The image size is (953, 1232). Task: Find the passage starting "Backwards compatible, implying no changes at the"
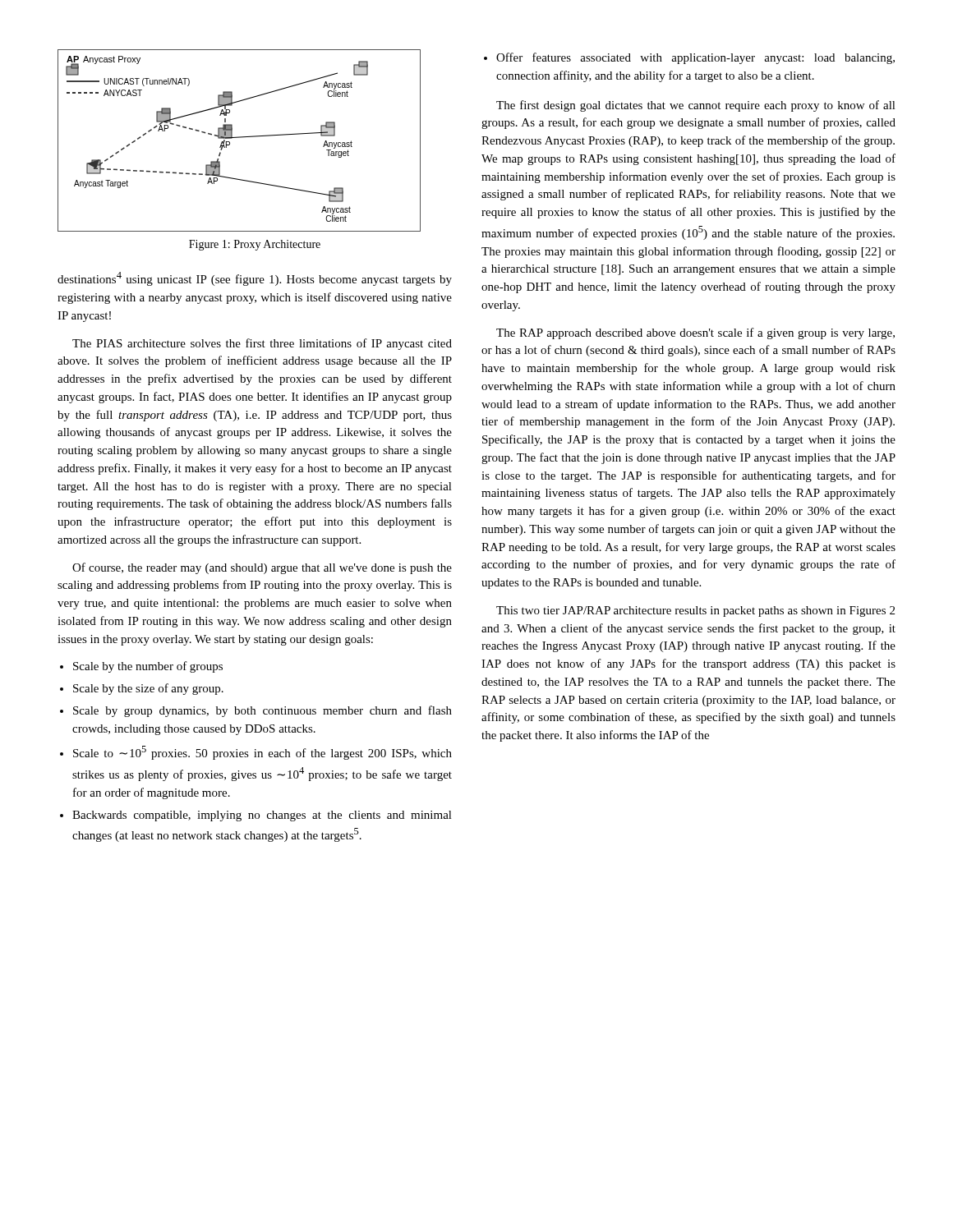tap(262, 825)
